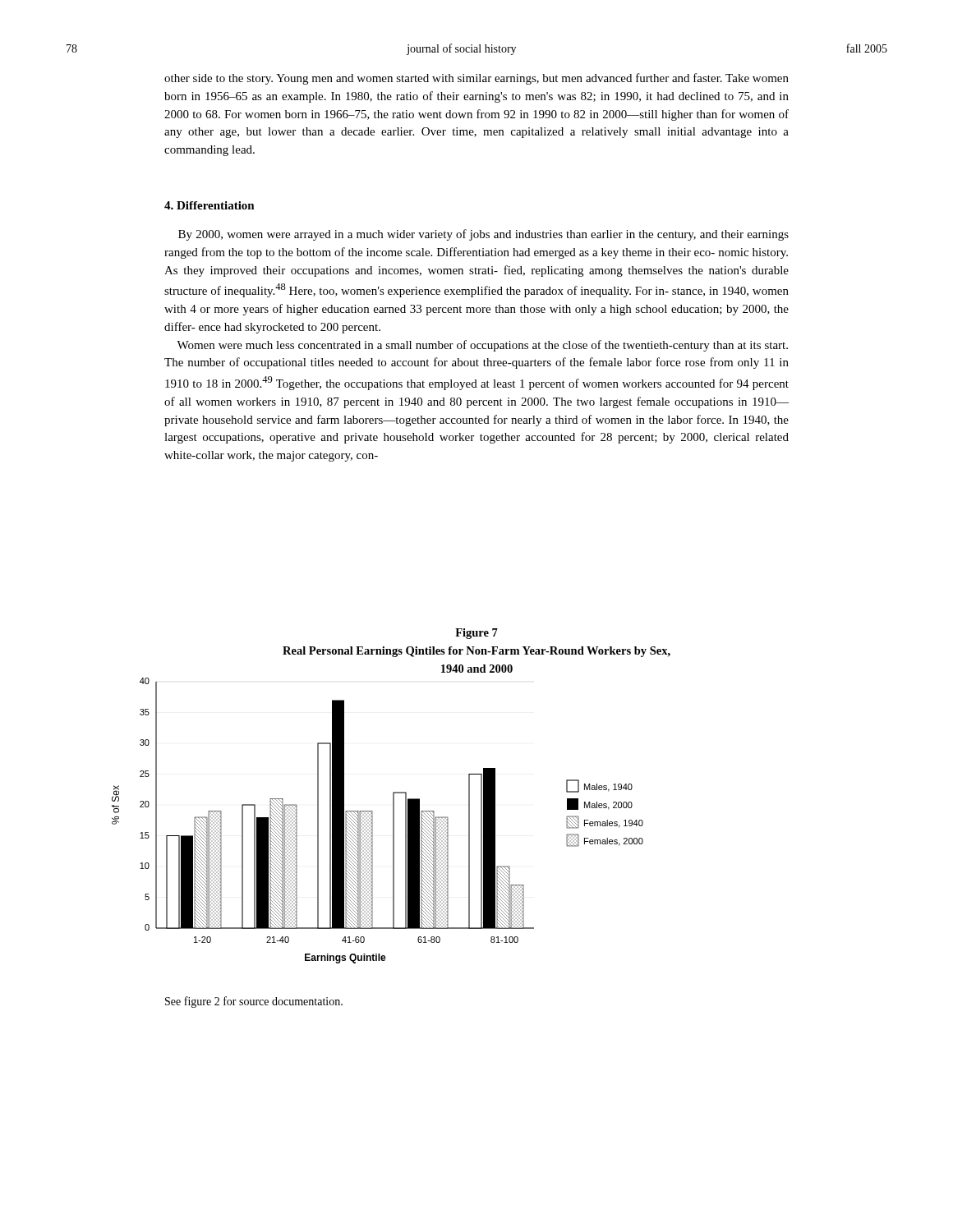Point to the caption beginning "Figure 7 Real Personal Earnings"
The width and height of the screenshot is (953, 1232).
coord(476,650)
